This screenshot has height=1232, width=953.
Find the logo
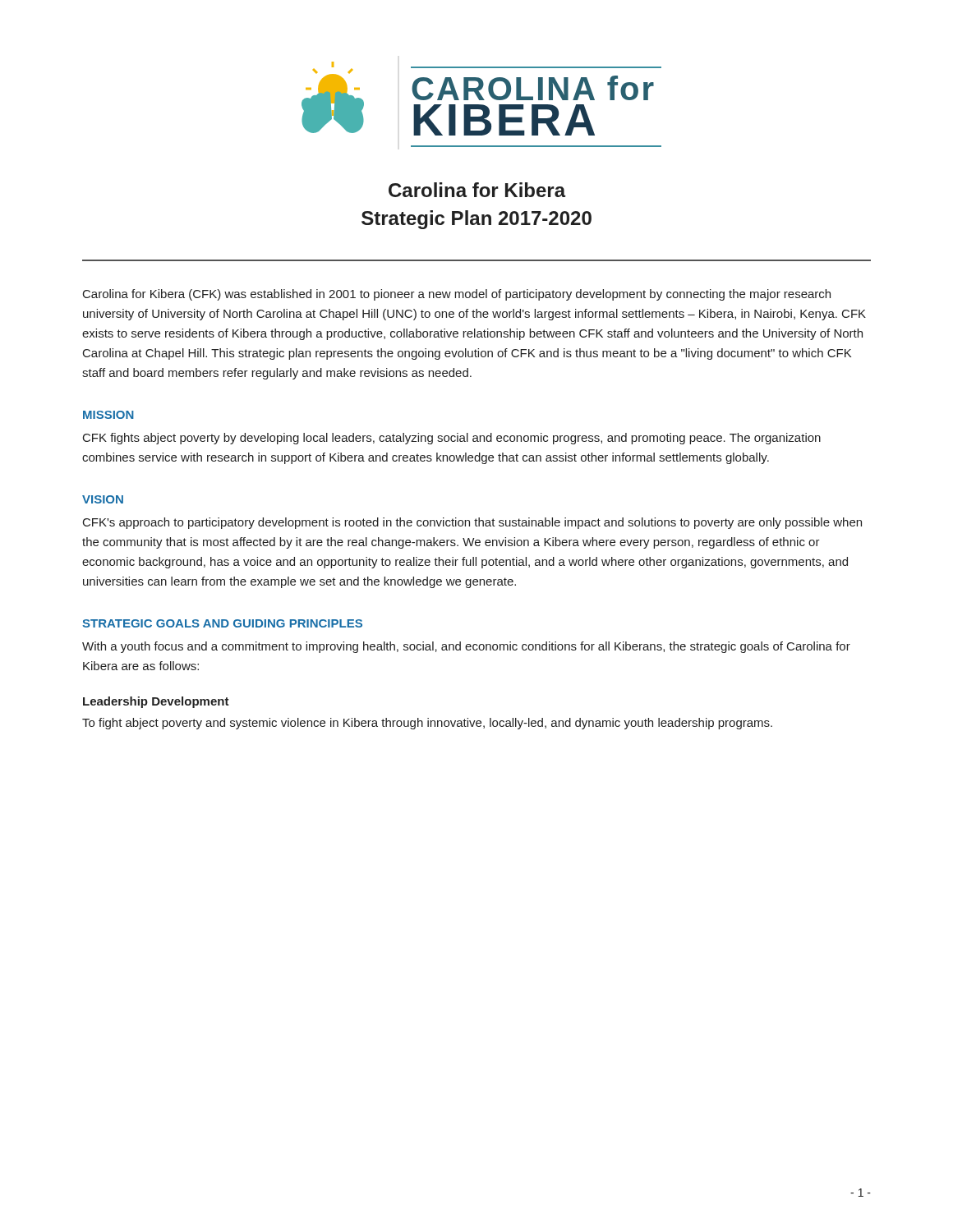click(x=476, y=103)
